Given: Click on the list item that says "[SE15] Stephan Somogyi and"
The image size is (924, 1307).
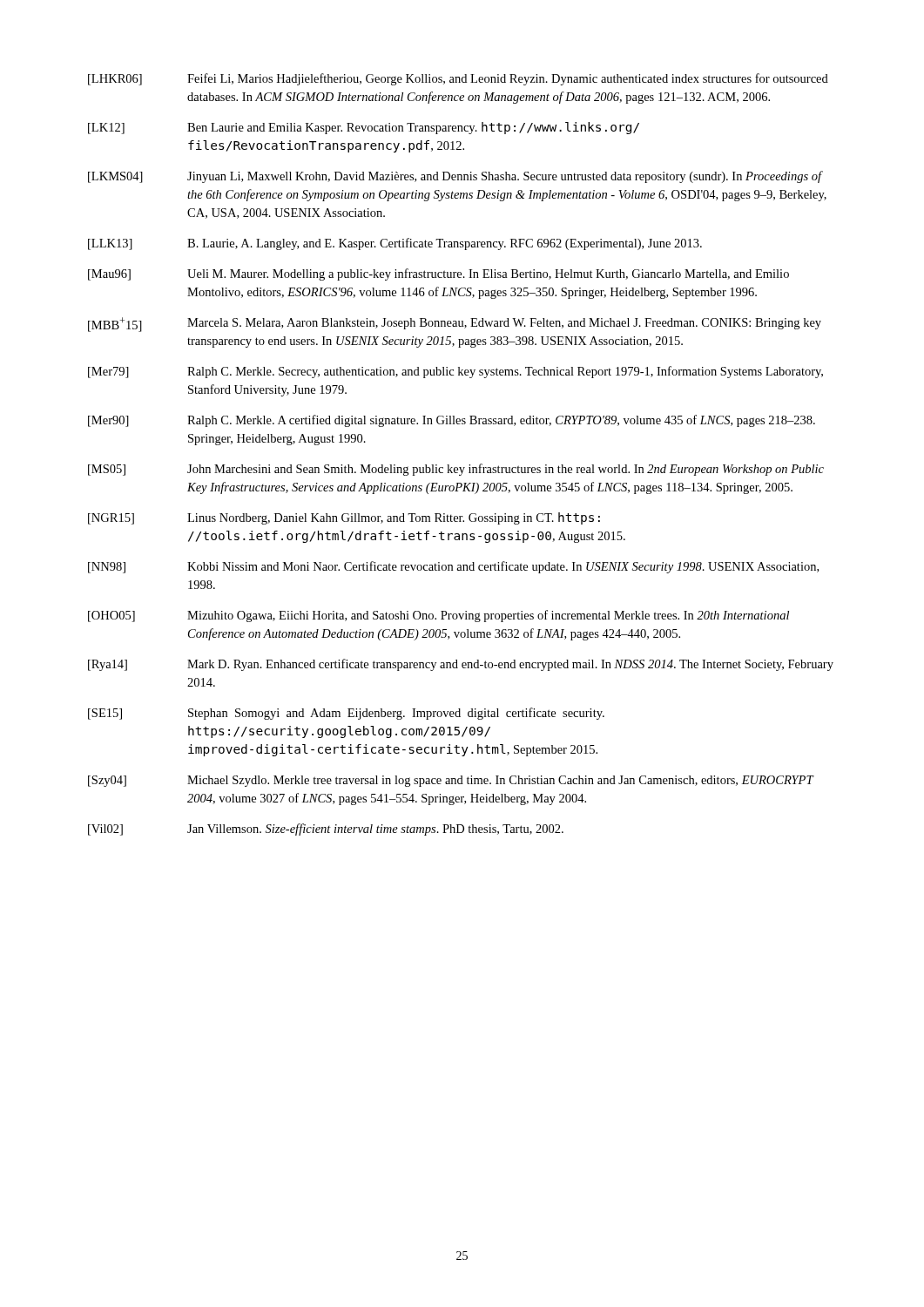Looking at the screenshot, I should (462, 732).
